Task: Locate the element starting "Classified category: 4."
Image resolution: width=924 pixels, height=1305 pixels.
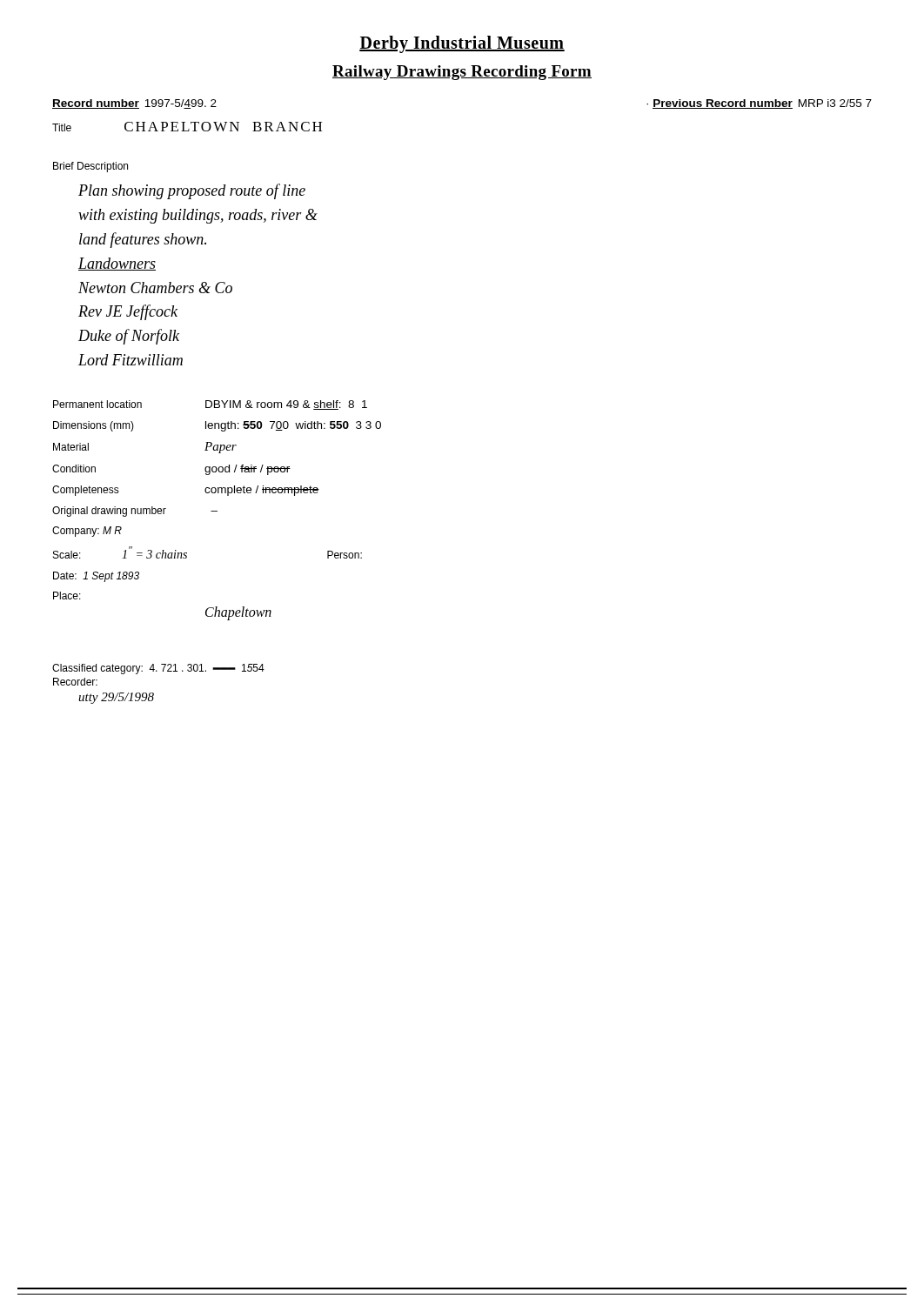Action: coord(158,668)
